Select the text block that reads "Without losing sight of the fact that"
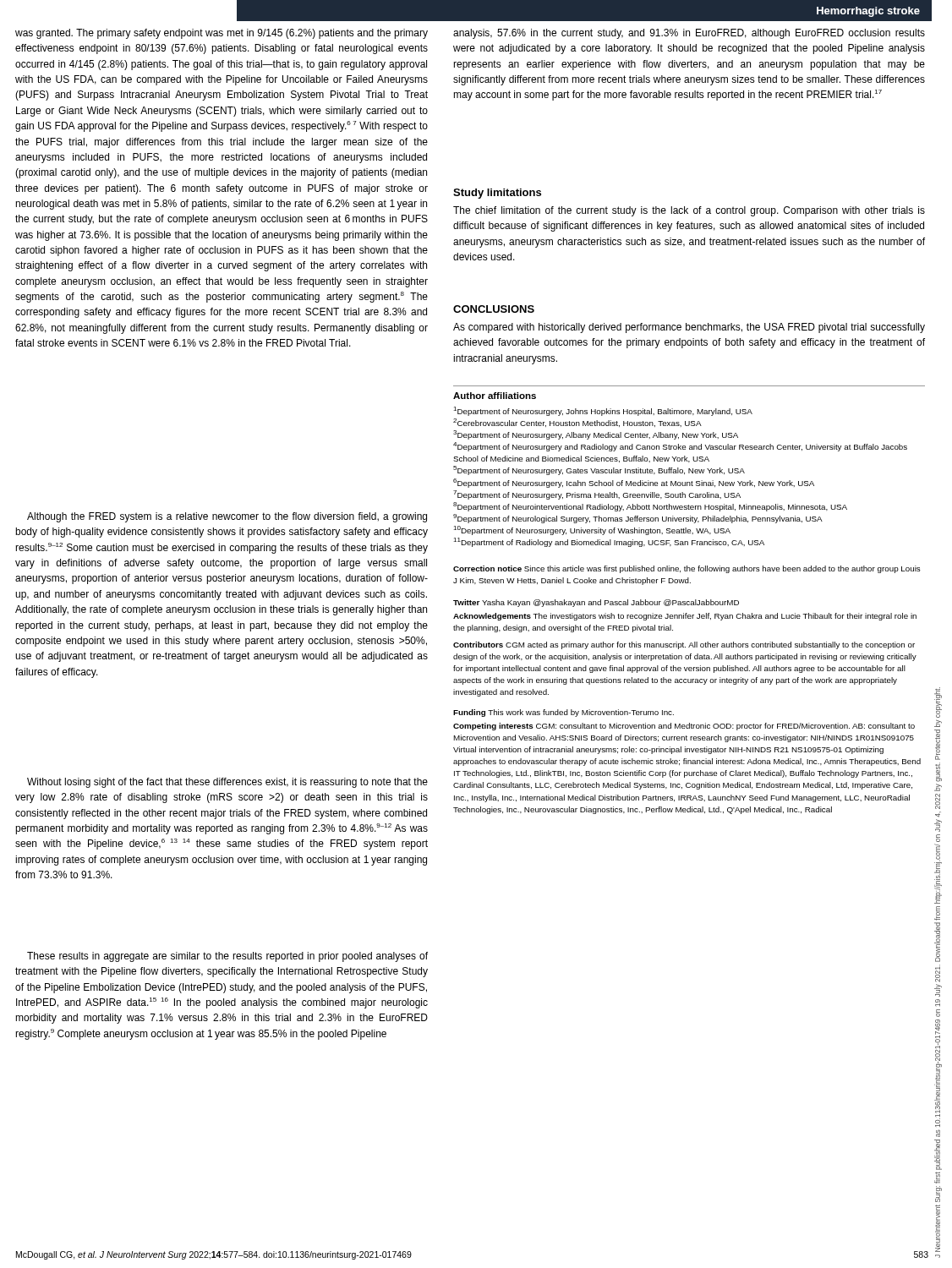This screenshot has width=952, height=1268. coord(222,829)
